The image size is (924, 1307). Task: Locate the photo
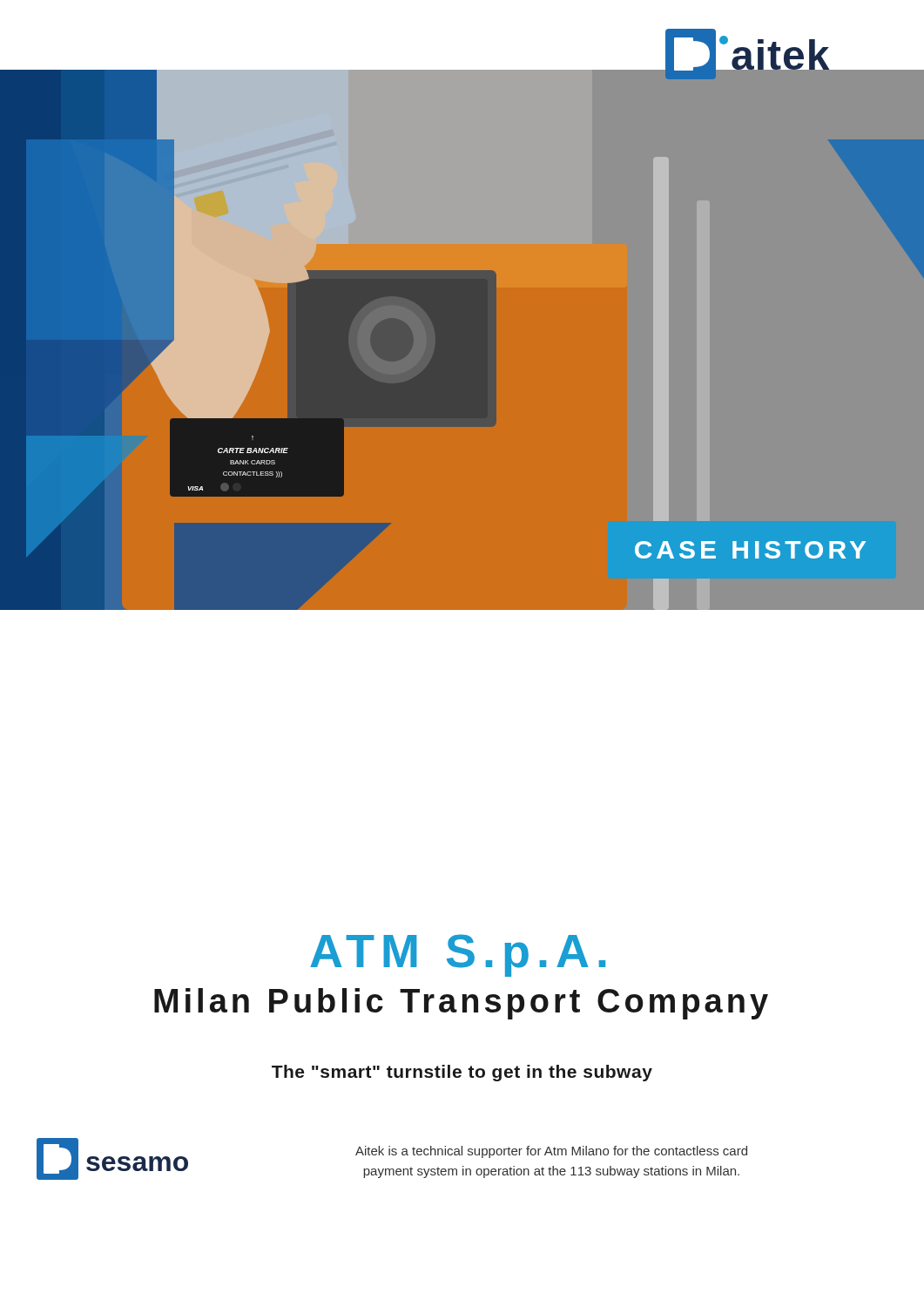[x=462, y=340]
